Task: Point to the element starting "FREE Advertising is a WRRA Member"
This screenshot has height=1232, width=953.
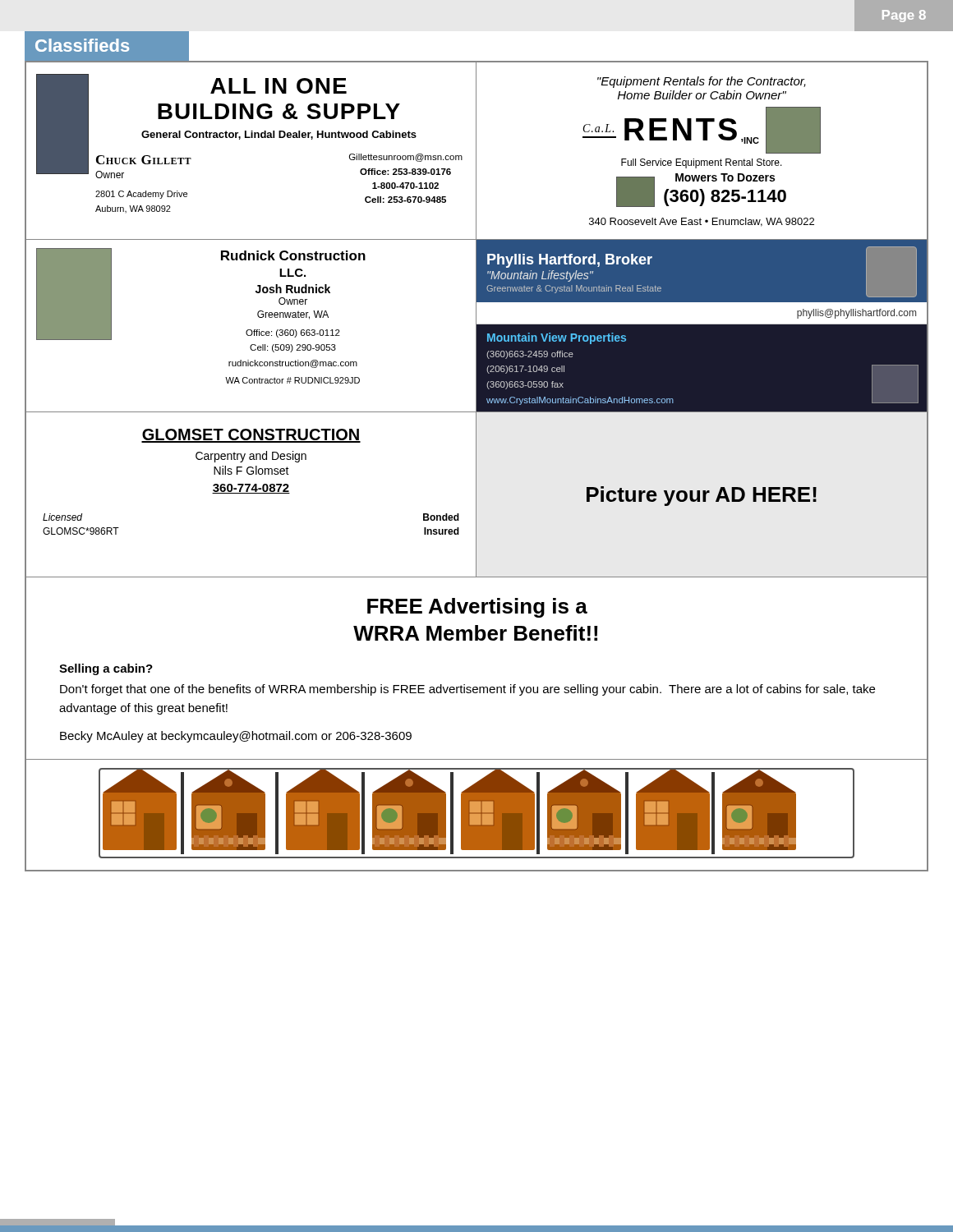Action: point(476,620)
